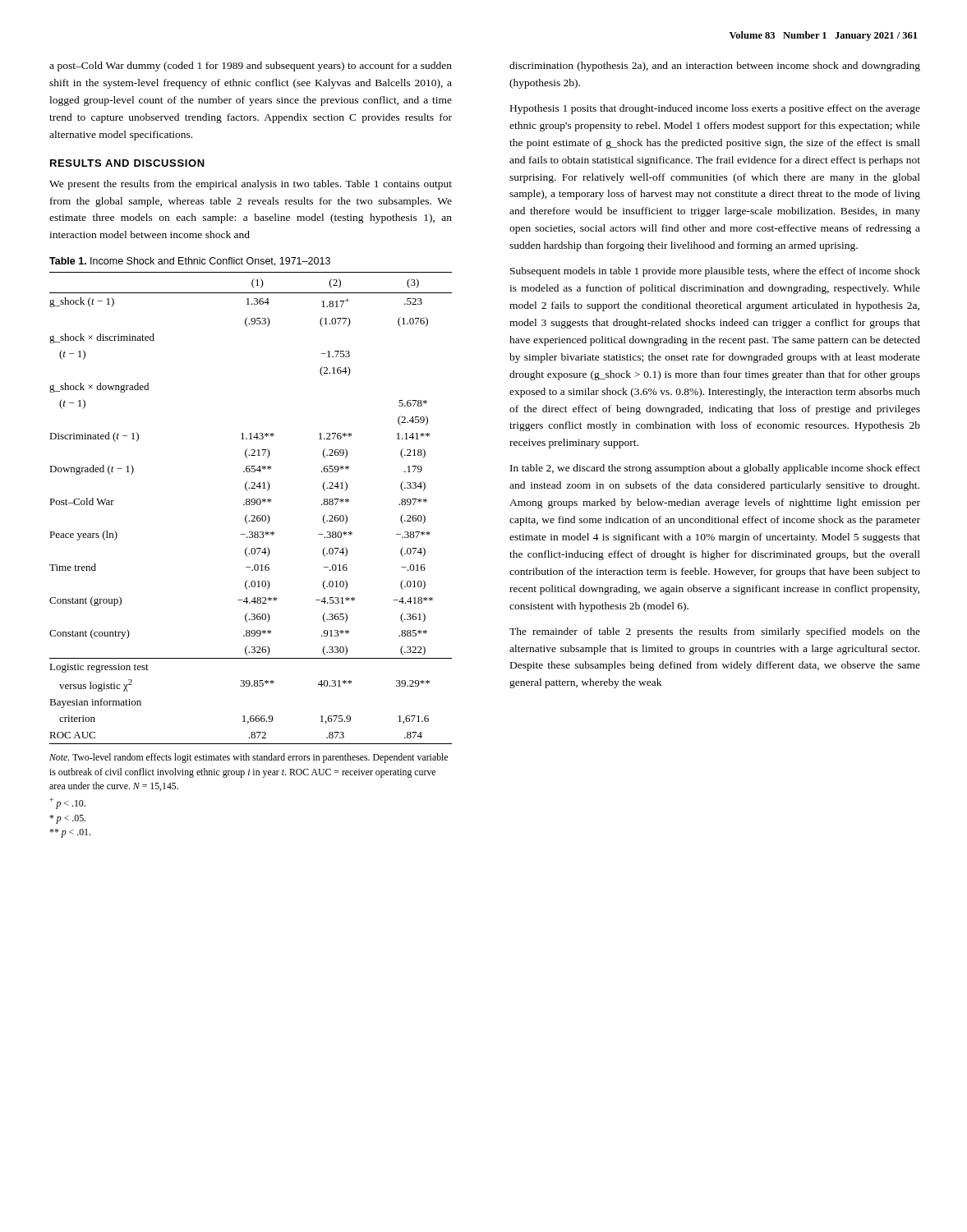Select the text block containing "a post–Cold War dummy (coded 1 for 1989"
Screen dimensions: 1232x967
[251, 100]
